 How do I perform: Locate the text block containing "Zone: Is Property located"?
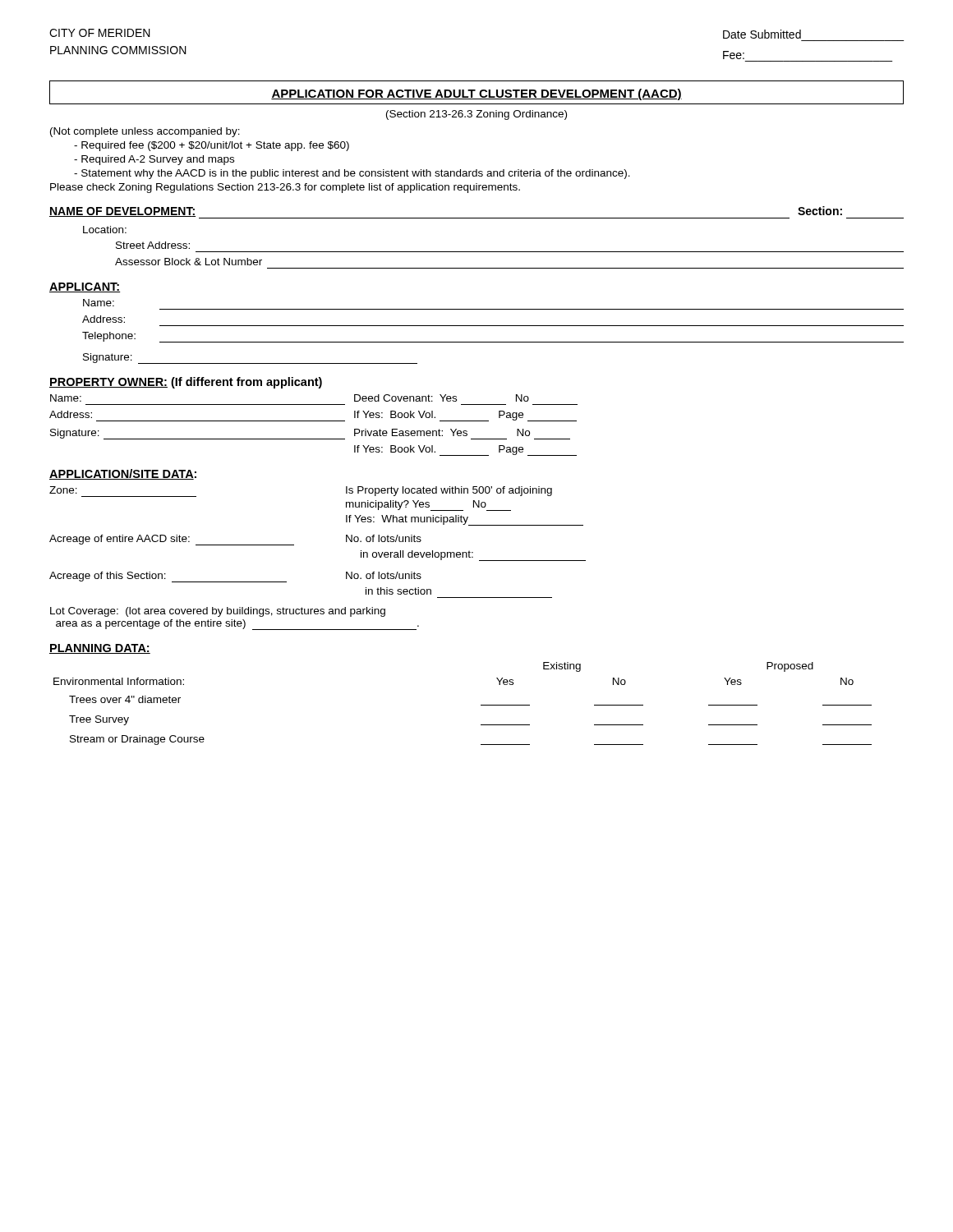(476, 557)
